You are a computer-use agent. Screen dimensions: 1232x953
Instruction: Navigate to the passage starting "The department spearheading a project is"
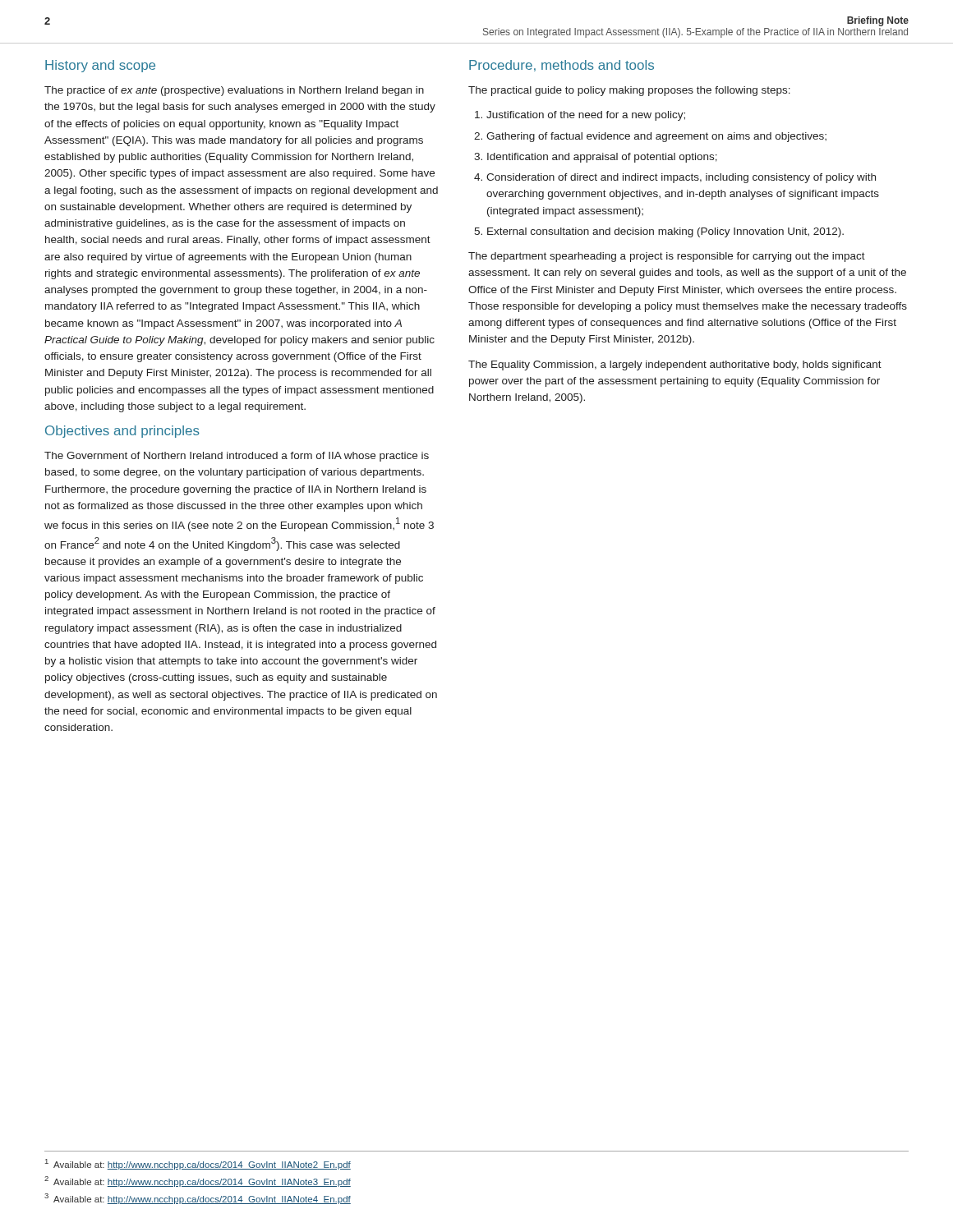pyautogui.click(x=688, y=298)
